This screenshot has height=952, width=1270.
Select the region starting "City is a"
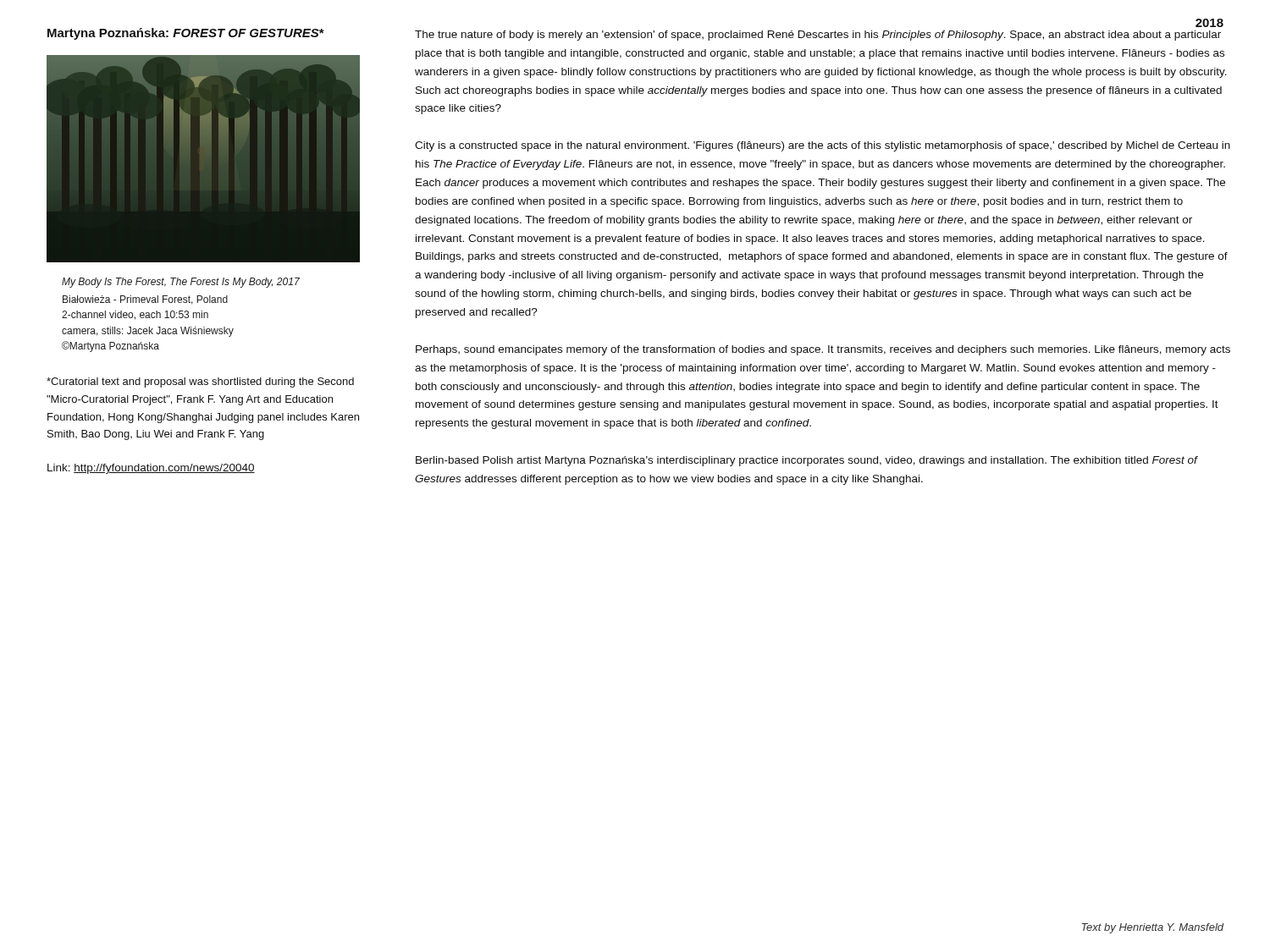(x=826, y=229)
